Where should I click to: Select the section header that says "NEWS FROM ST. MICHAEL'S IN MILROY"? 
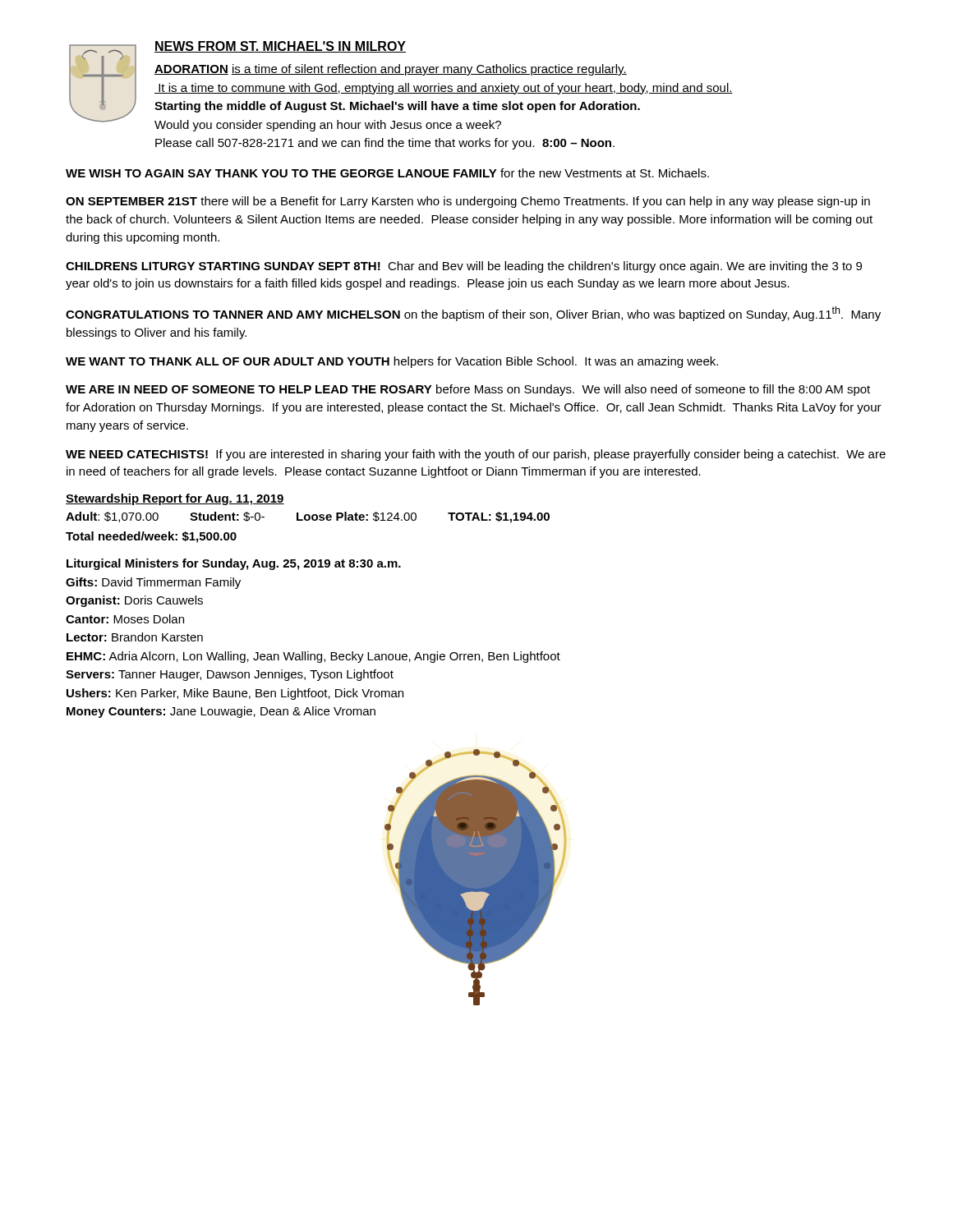pos(280,46)
